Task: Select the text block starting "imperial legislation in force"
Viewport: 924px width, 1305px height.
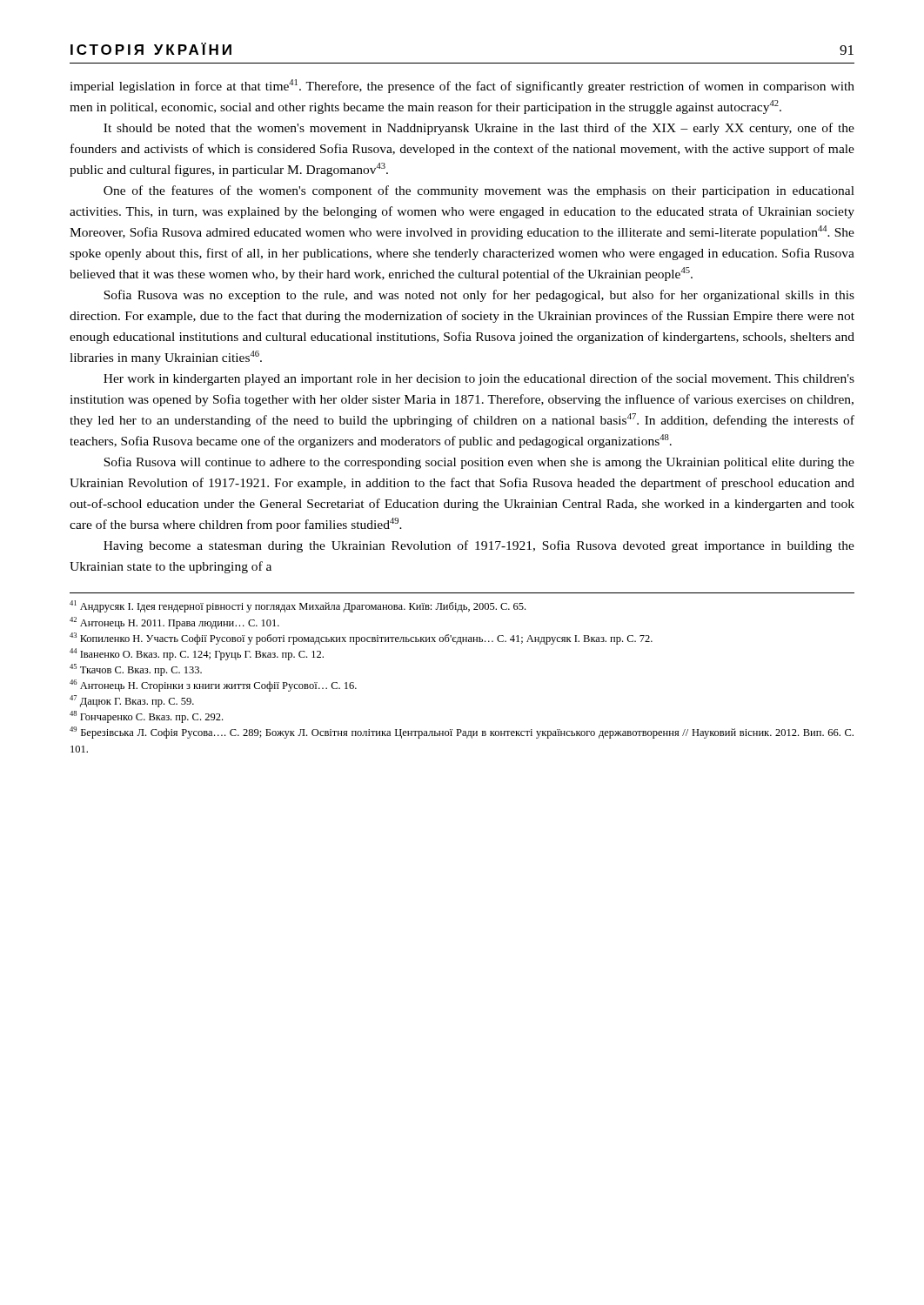Action: [x=462, y=326]
